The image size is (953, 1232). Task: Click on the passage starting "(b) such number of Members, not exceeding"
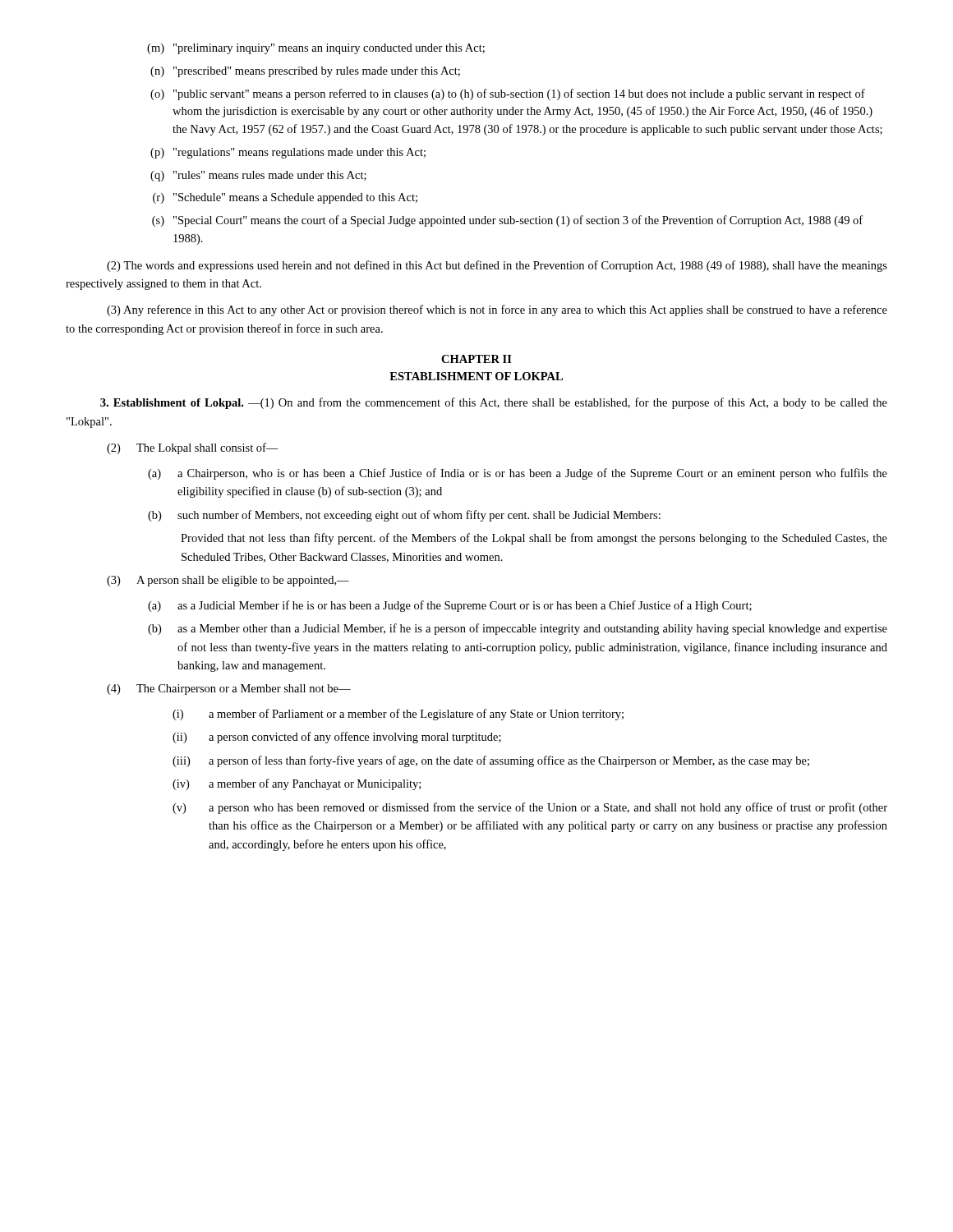coord(518,515)
